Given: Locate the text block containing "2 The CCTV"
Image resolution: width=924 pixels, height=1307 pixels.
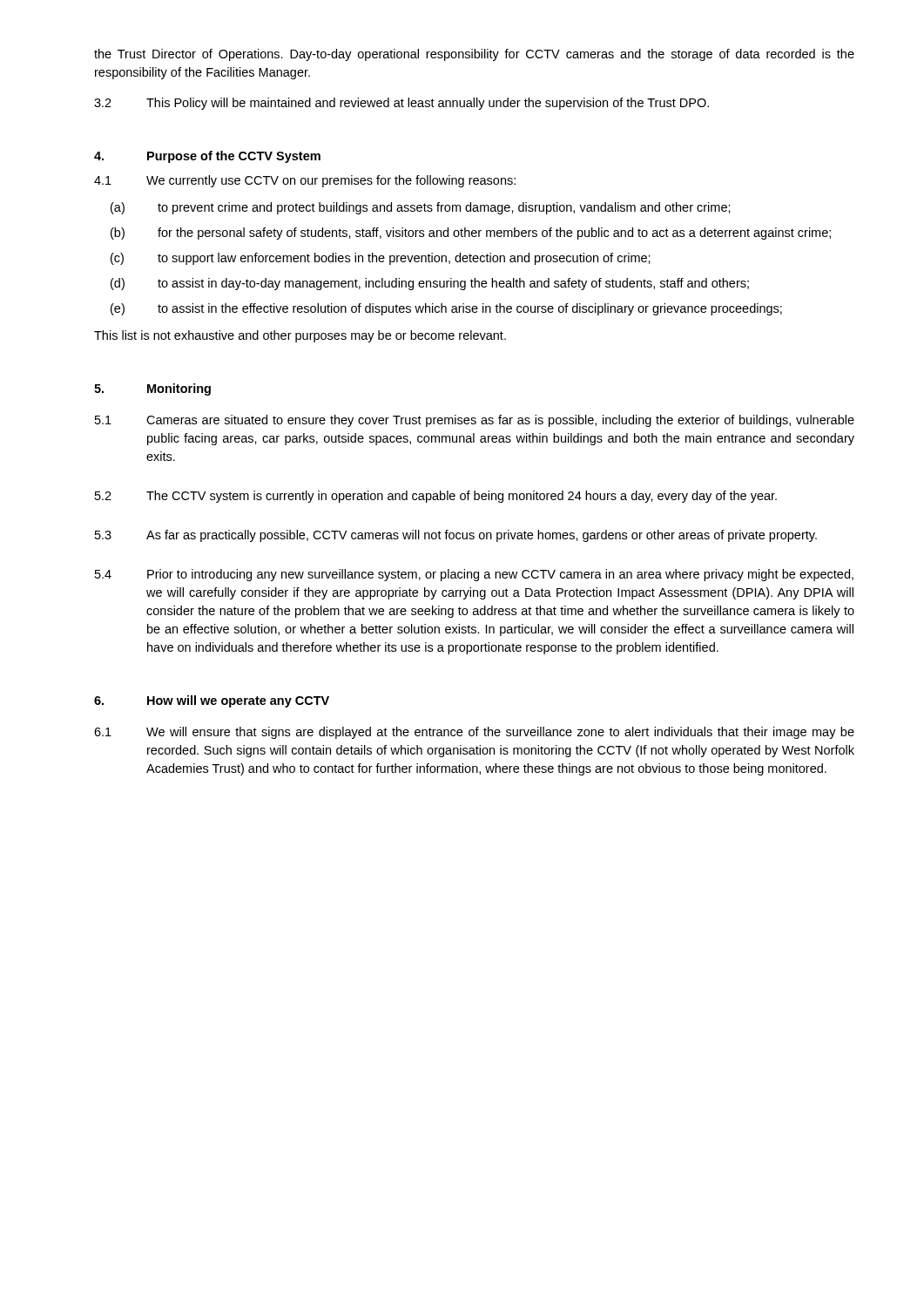Looking at the screenshot, I should click(474, 496).
